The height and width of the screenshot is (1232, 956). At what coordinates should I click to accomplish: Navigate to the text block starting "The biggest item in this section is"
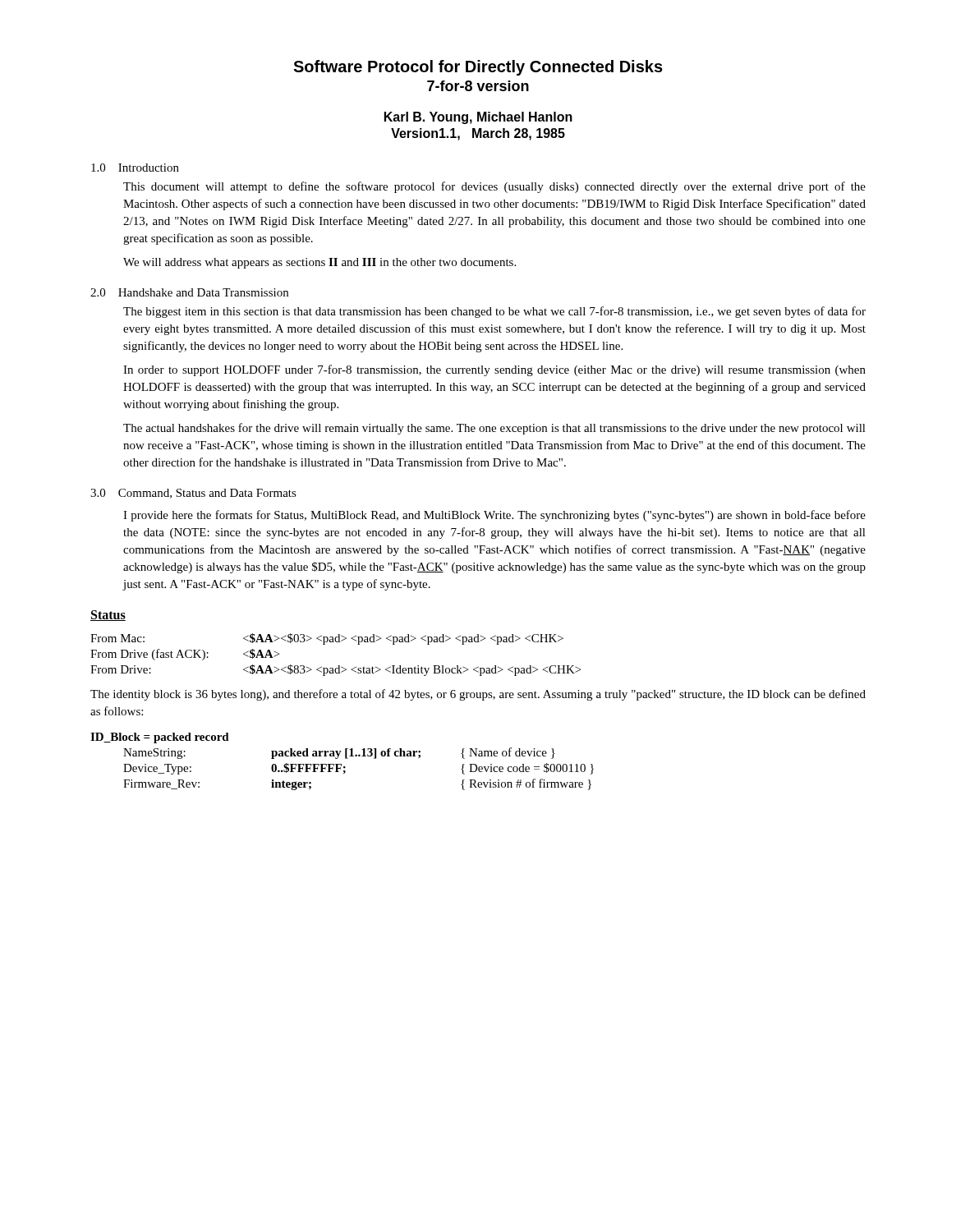(x=494, y=329)
